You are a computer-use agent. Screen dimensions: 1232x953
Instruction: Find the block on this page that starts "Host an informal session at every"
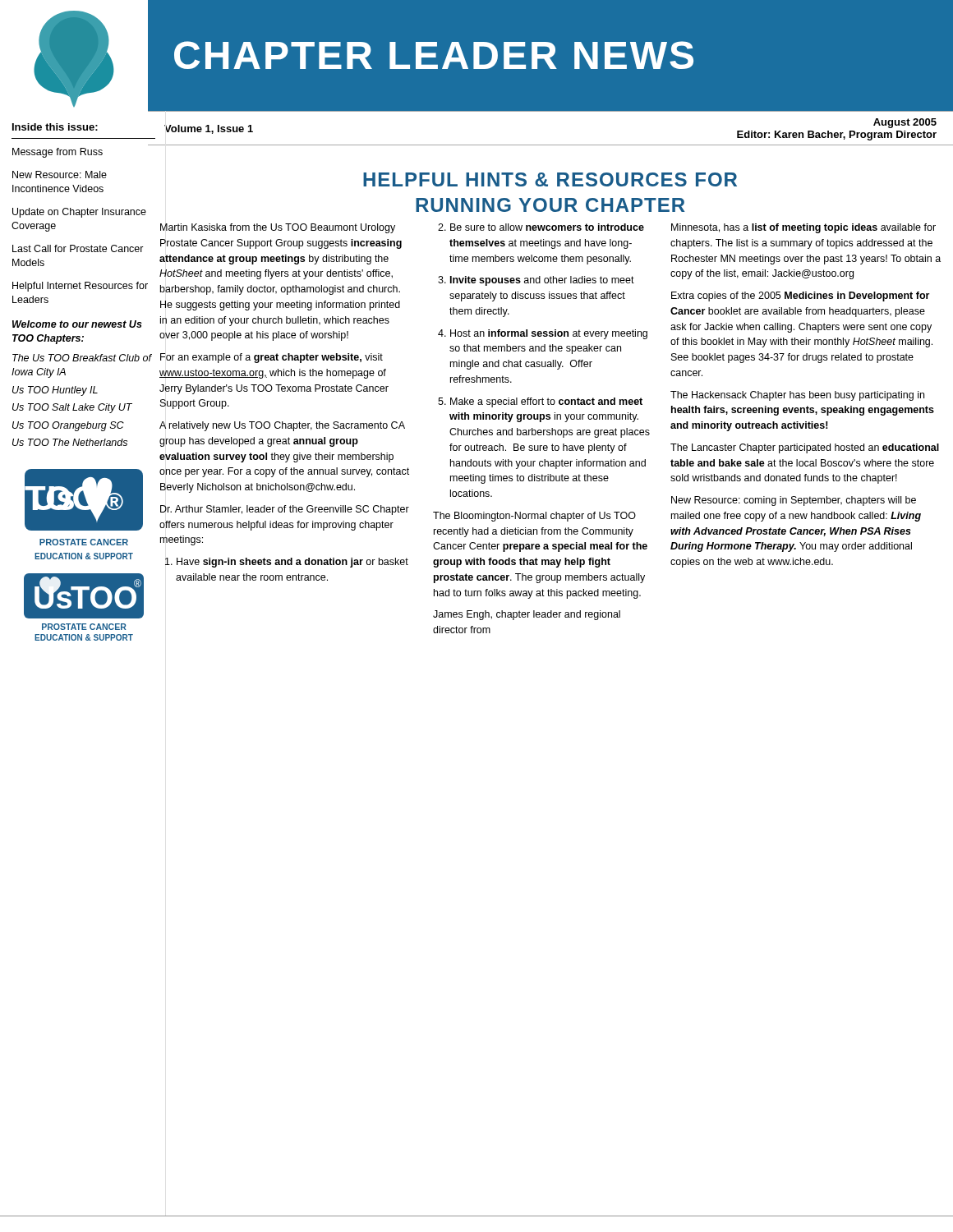pyautogui.click(x=549, y=356)
